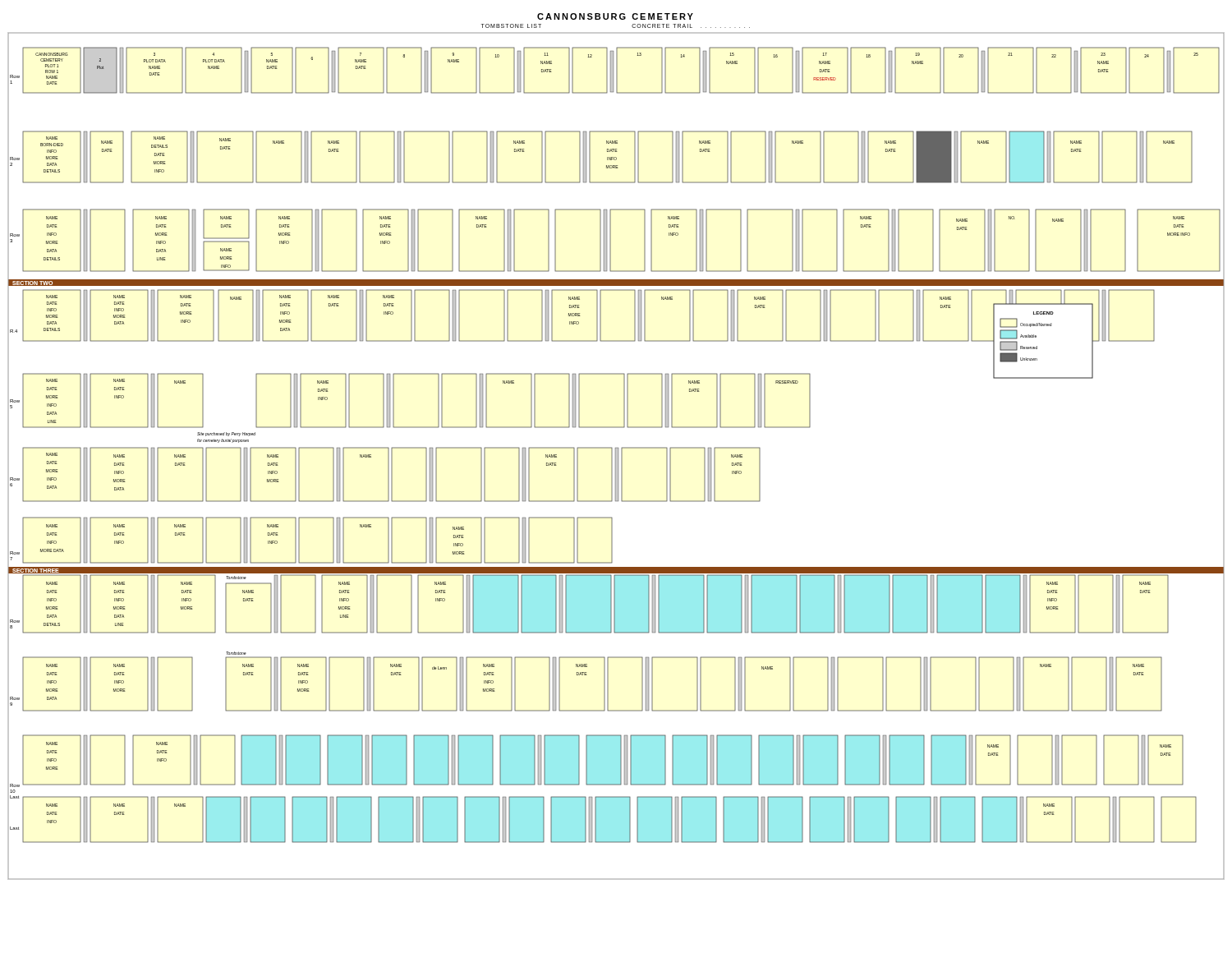
Task: Click the caption that begins "TOMBSTONE LIST CONCRETE TRAIL . . ."
Action: [x=616, y=26]
